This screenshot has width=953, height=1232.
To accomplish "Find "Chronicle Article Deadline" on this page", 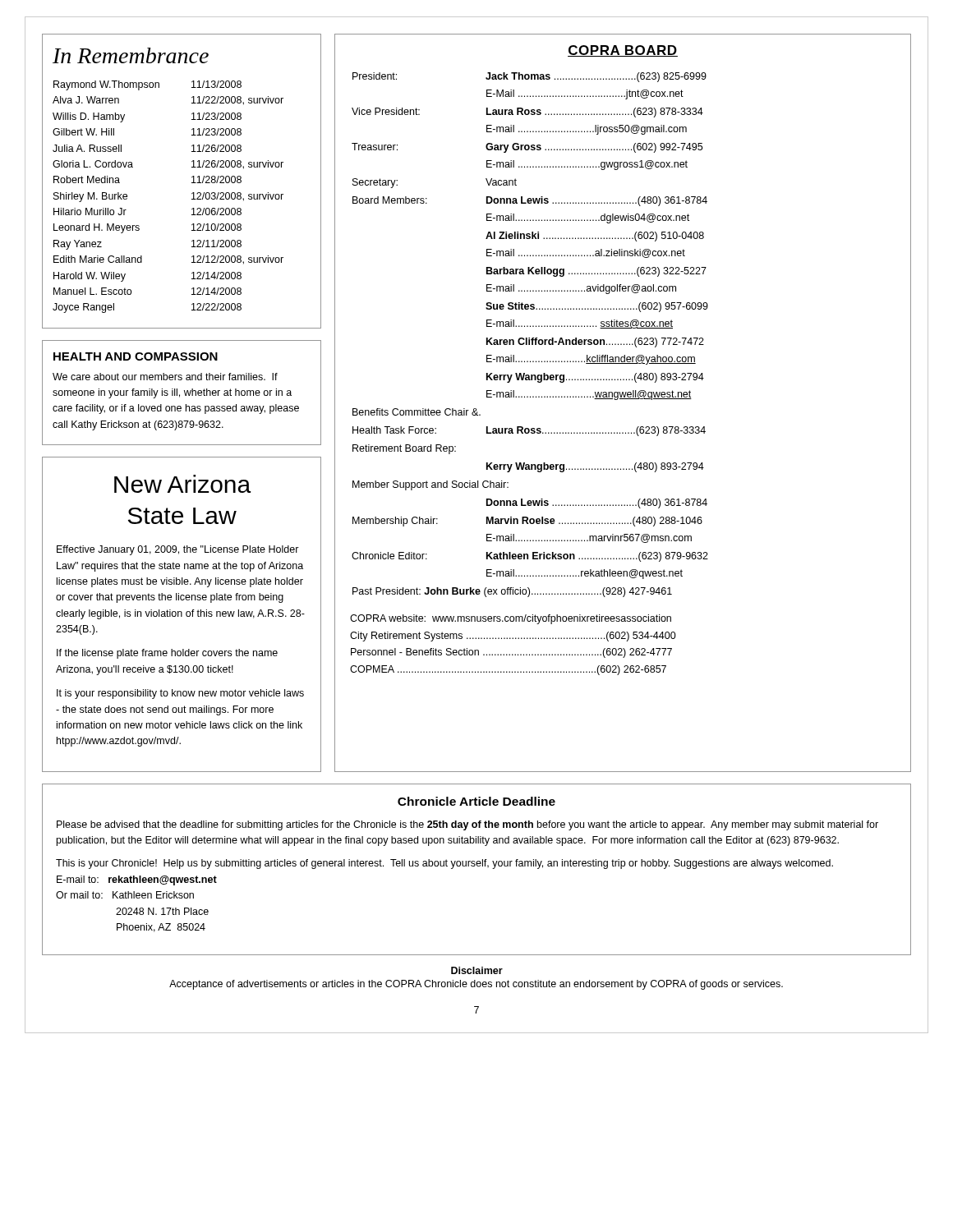I will point(476,801).
